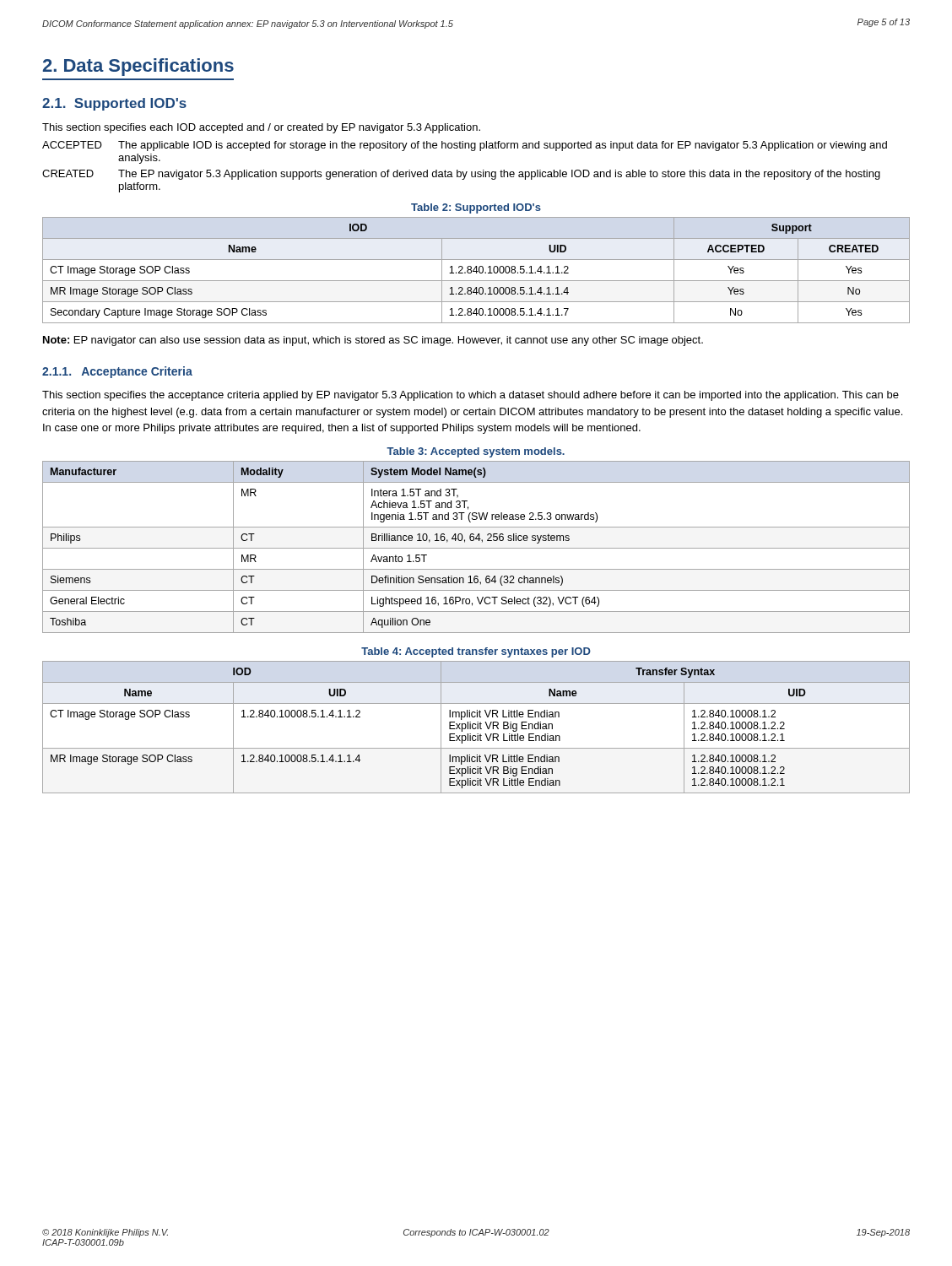Point to the block beginning "This section specifies each"
The image size is (952, 1266).
(262, 127)
